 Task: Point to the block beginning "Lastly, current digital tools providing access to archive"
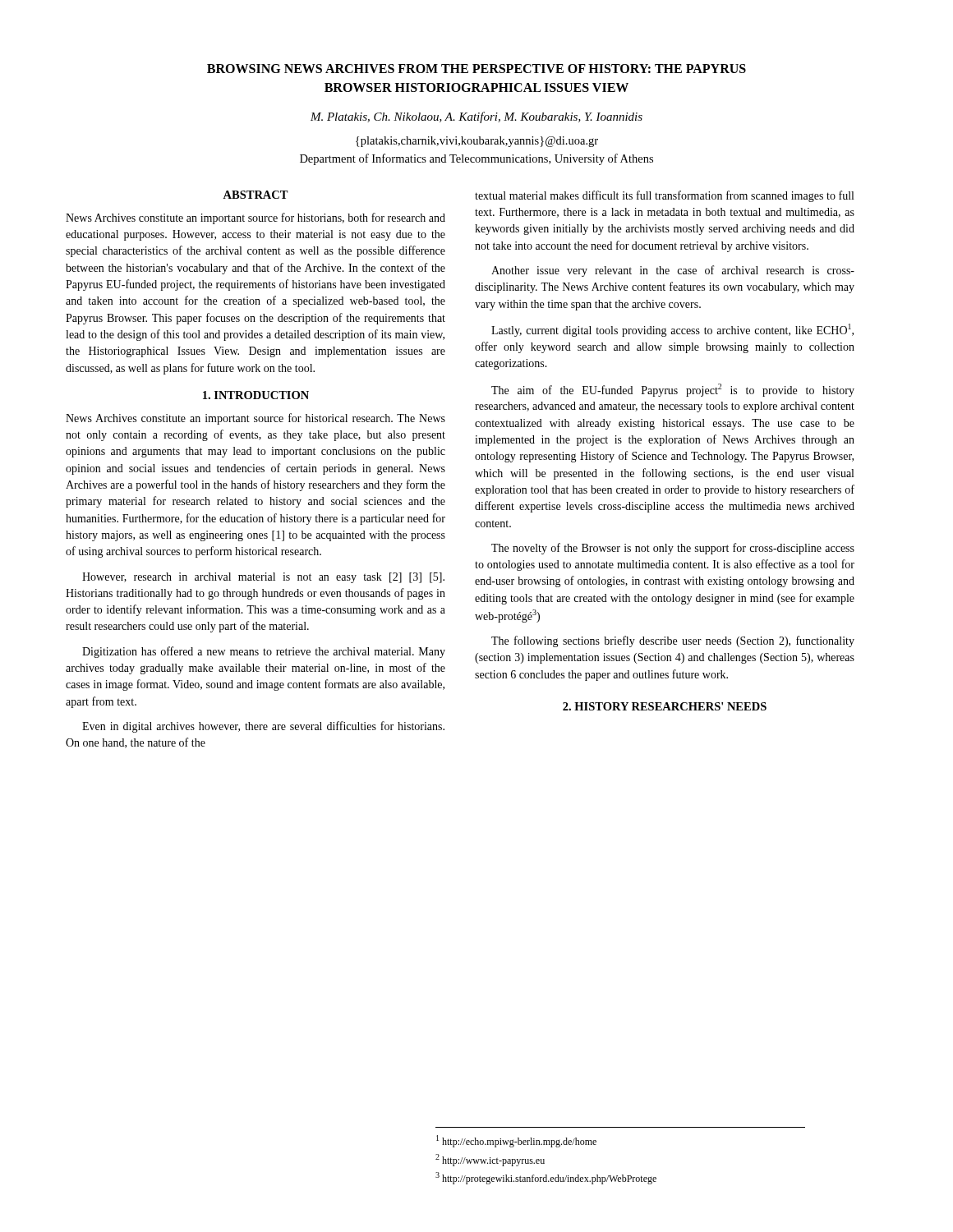click(665, 346)
